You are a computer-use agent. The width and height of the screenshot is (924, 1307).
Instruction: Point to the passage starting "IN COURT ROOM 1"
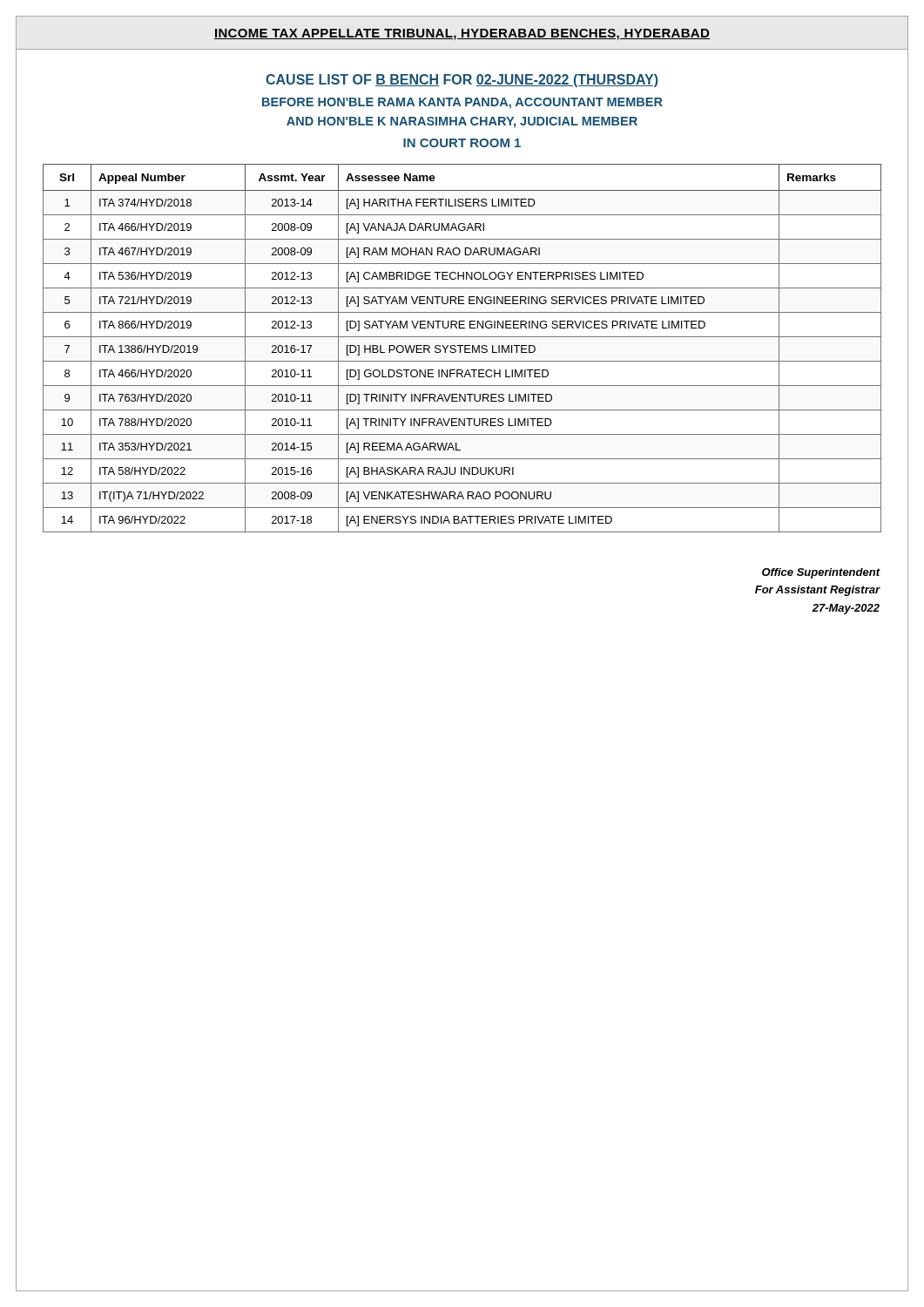[x=462, y=142]
